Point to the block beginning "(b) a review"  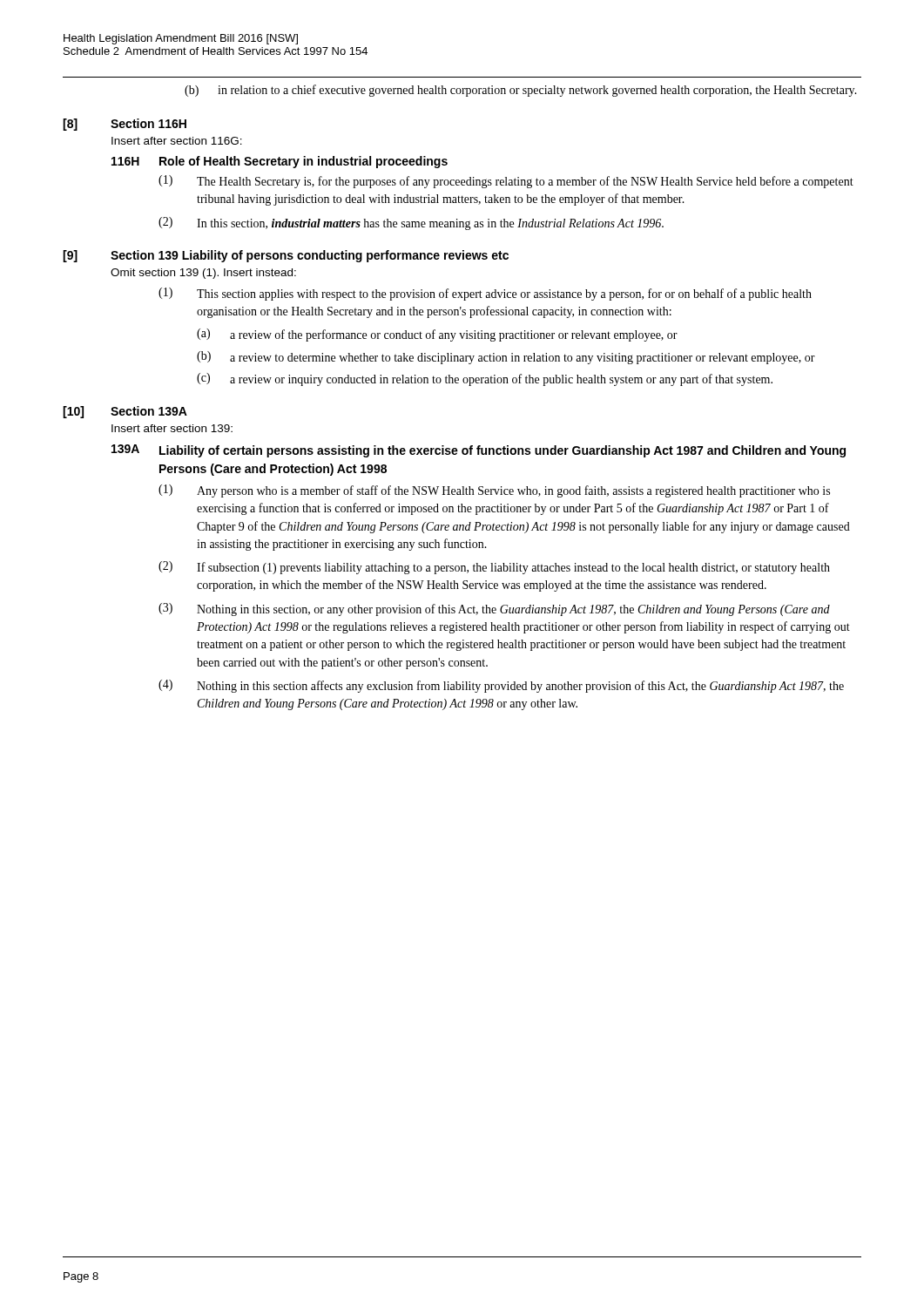click(529, 358)
